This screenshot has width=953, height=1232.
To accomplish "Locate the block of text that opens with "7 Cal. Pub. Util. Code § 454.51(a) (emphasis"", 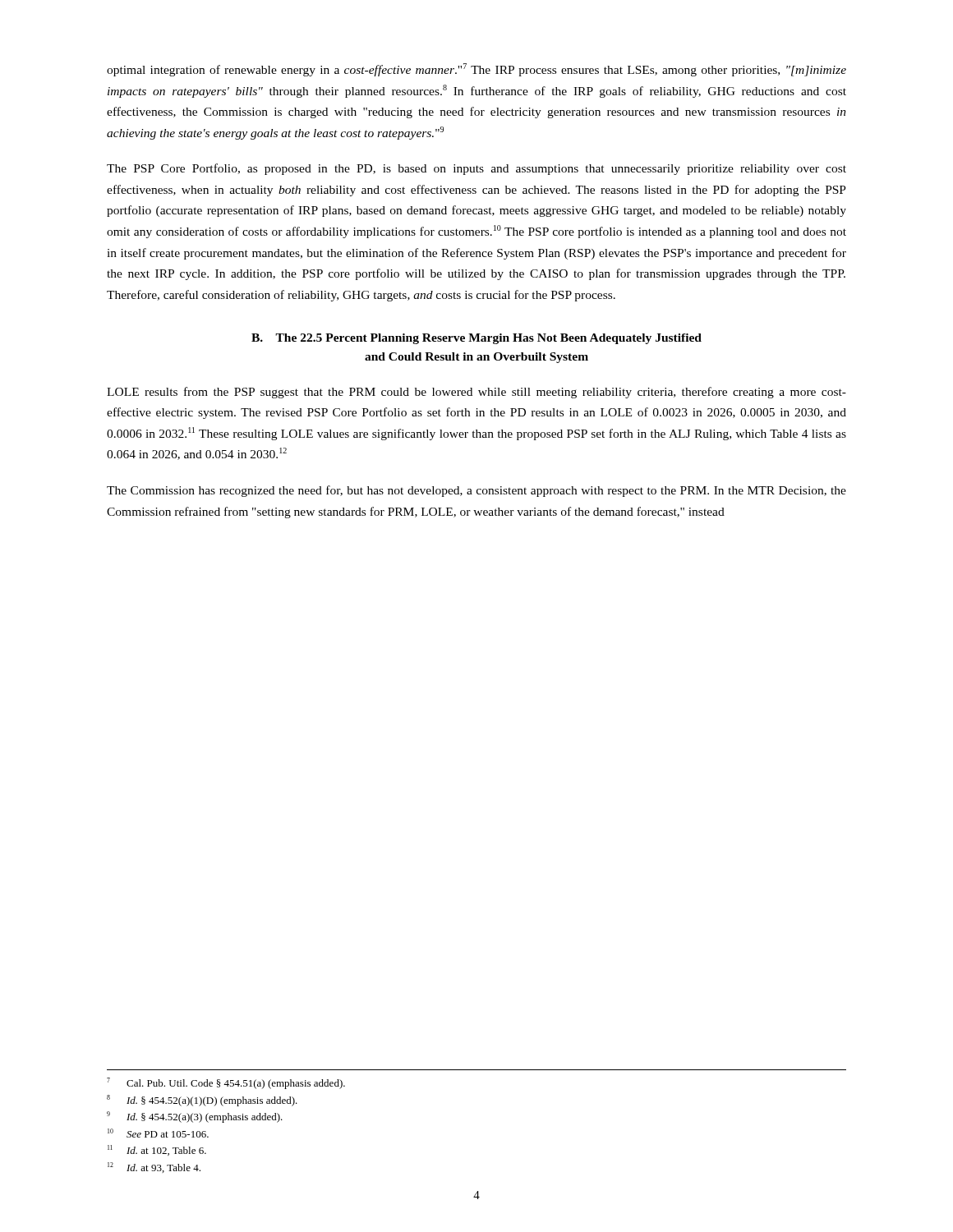I will tap(226, 1083).
